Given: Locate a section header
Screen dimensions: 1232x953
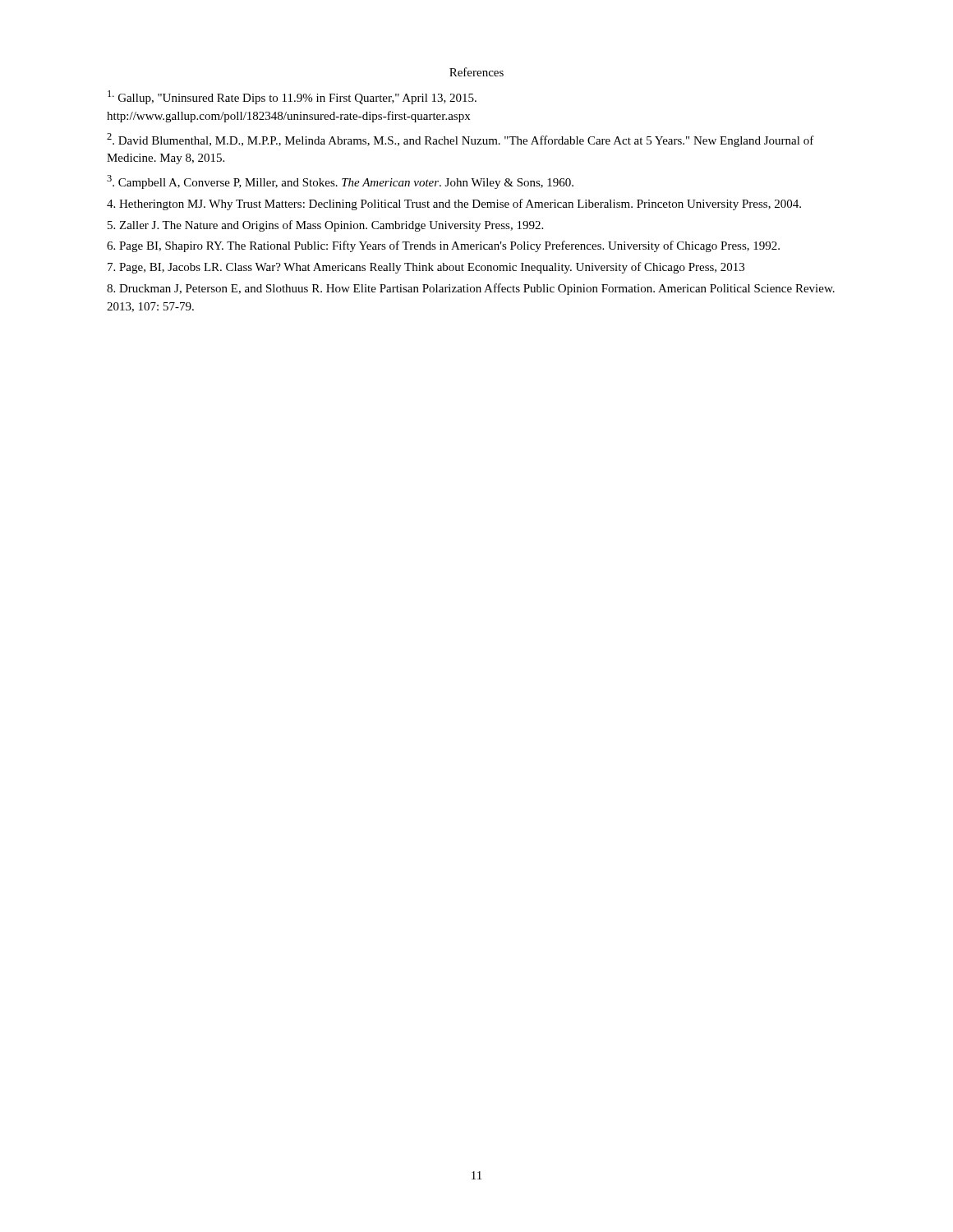Looking at the screenshot, I should [x=476, y=72].
